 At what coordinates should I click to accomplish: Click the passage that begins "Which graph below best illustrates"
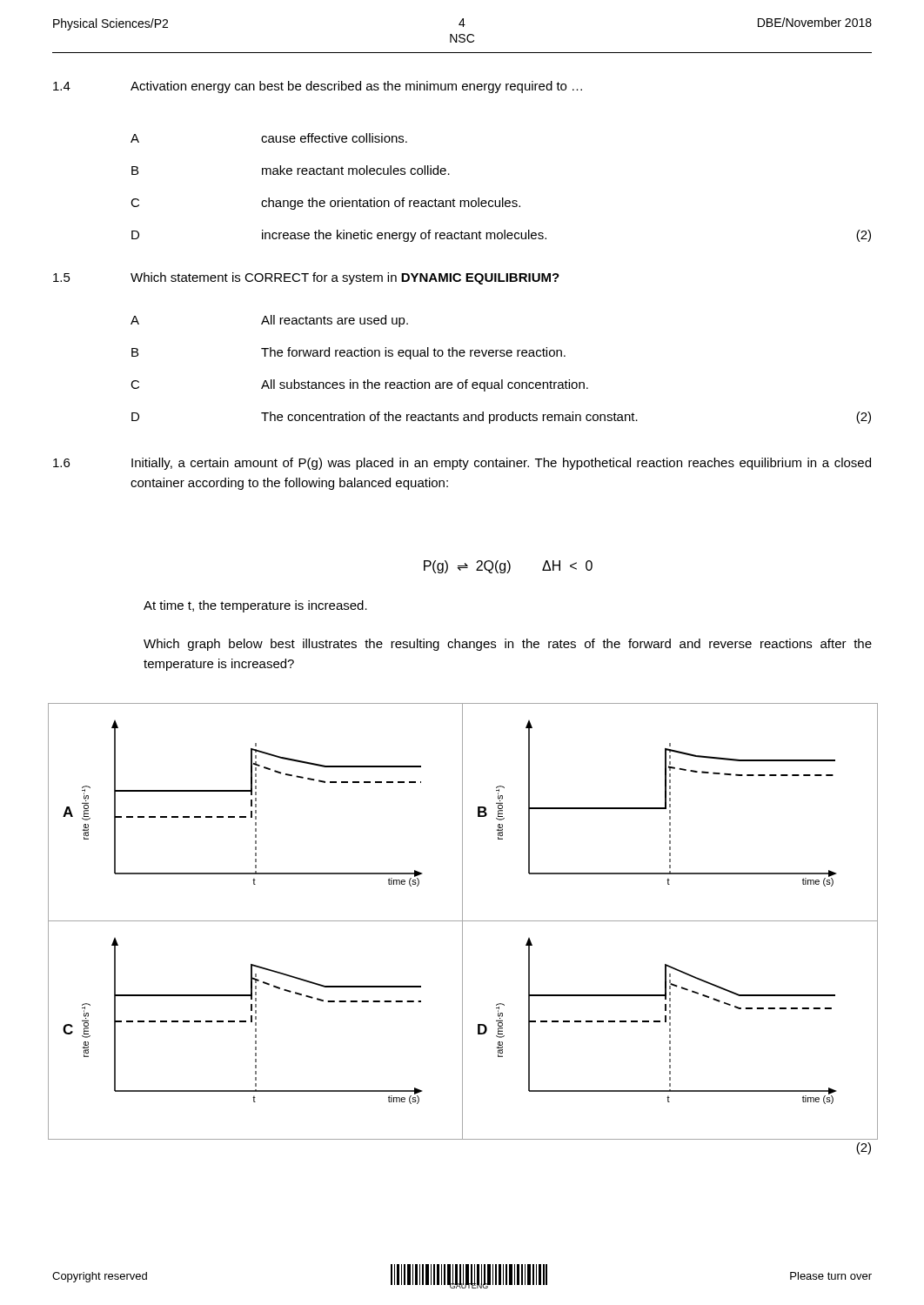tap(508, 653)
